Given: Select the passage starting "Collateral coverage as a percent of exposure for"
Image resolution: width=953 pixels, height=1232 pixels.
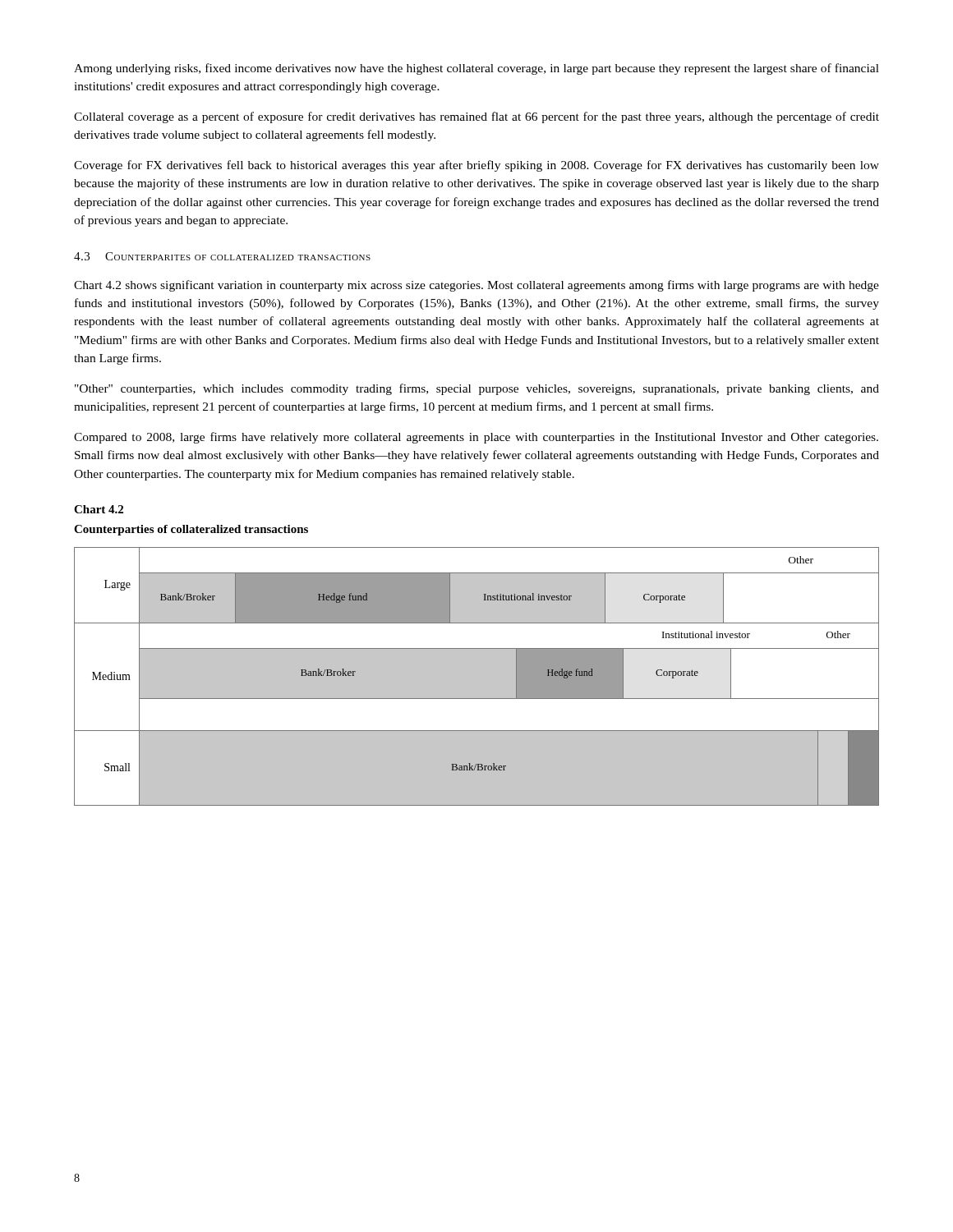Looking at the screenshot, I should click(476, 125).
